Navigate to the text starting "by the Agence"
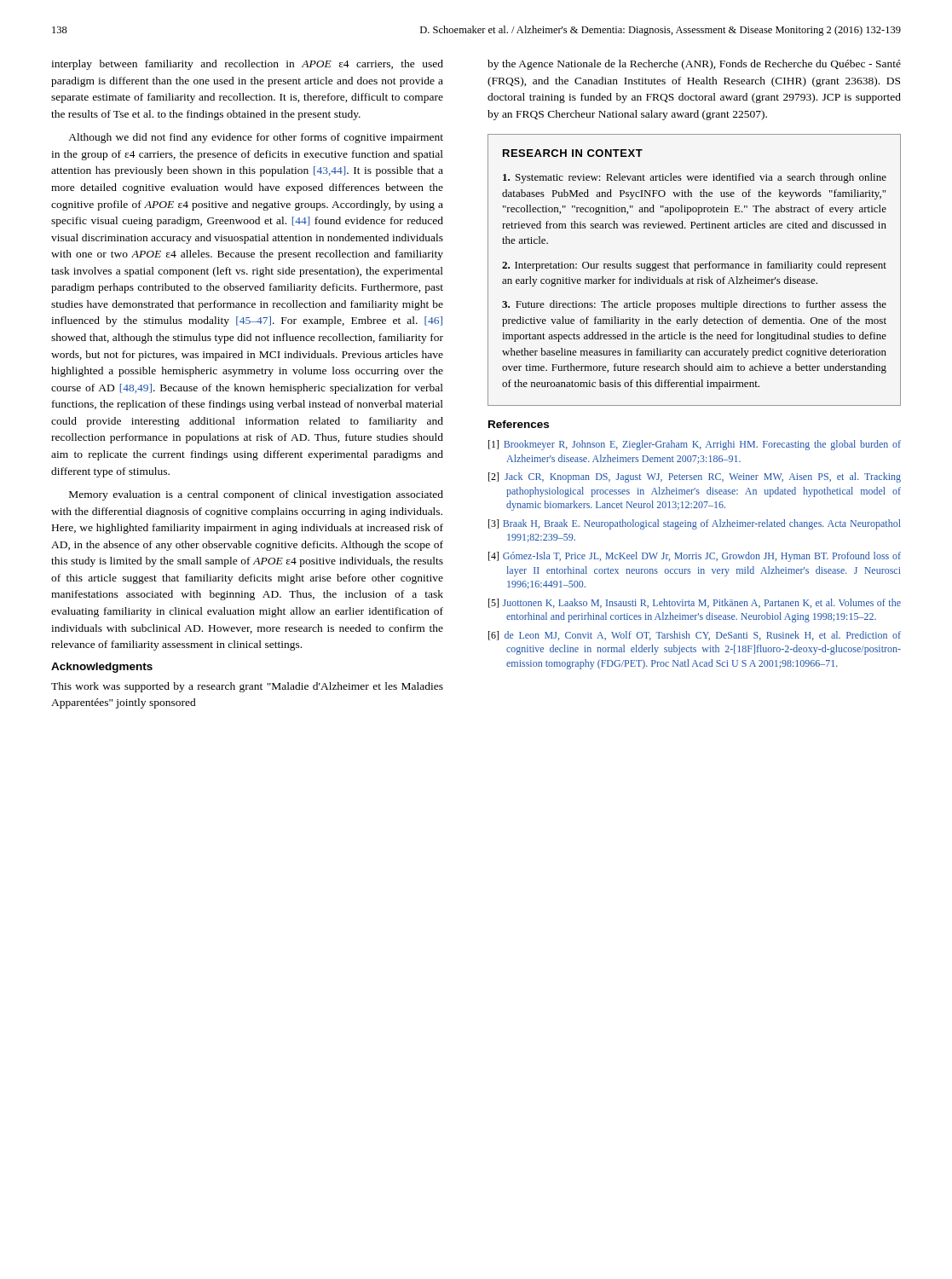The image size is (952, 1279). tap(694, 89)
